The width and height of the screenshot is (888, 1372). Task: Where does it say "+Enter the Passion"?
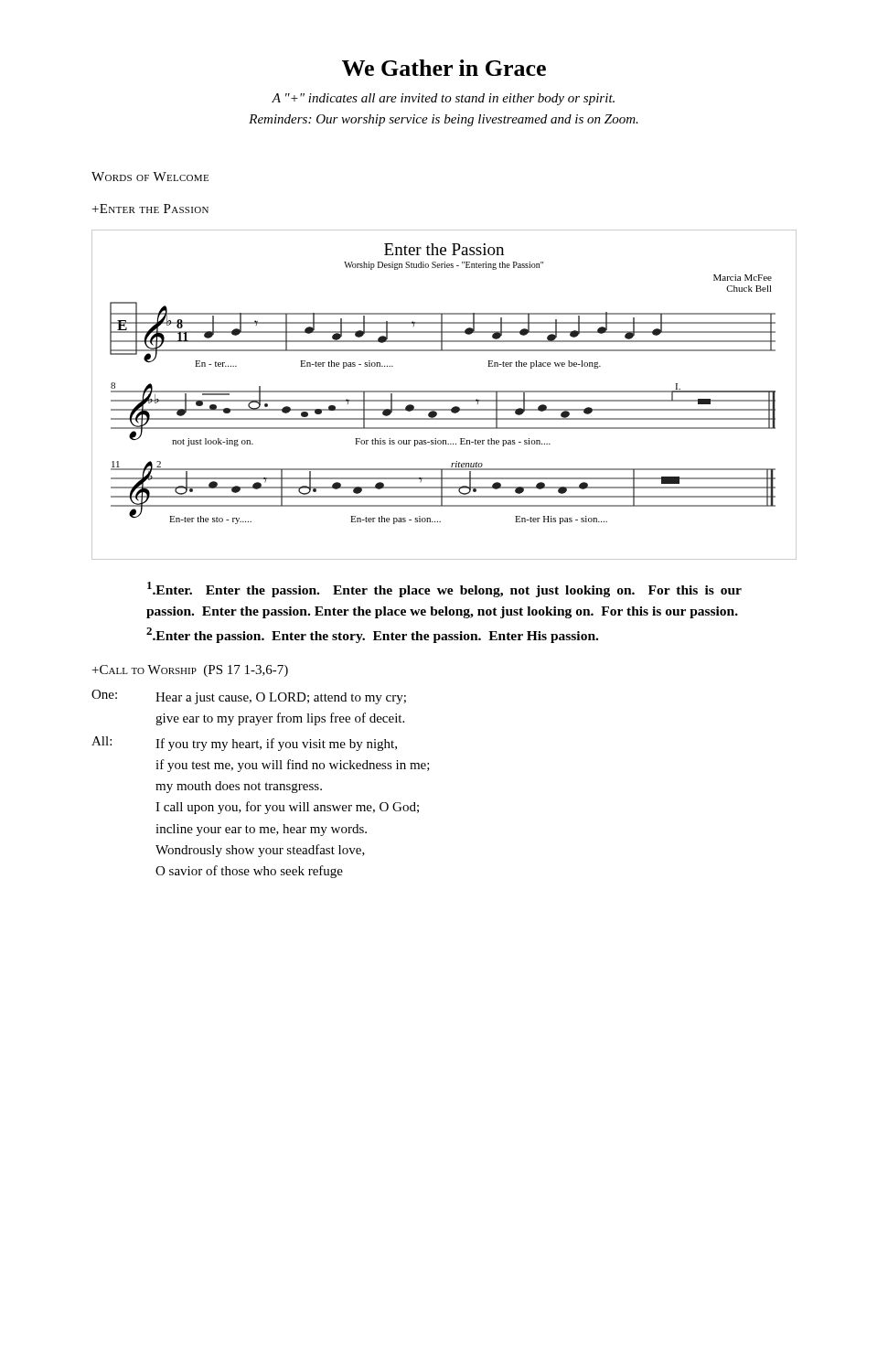(x=150, y=209)
